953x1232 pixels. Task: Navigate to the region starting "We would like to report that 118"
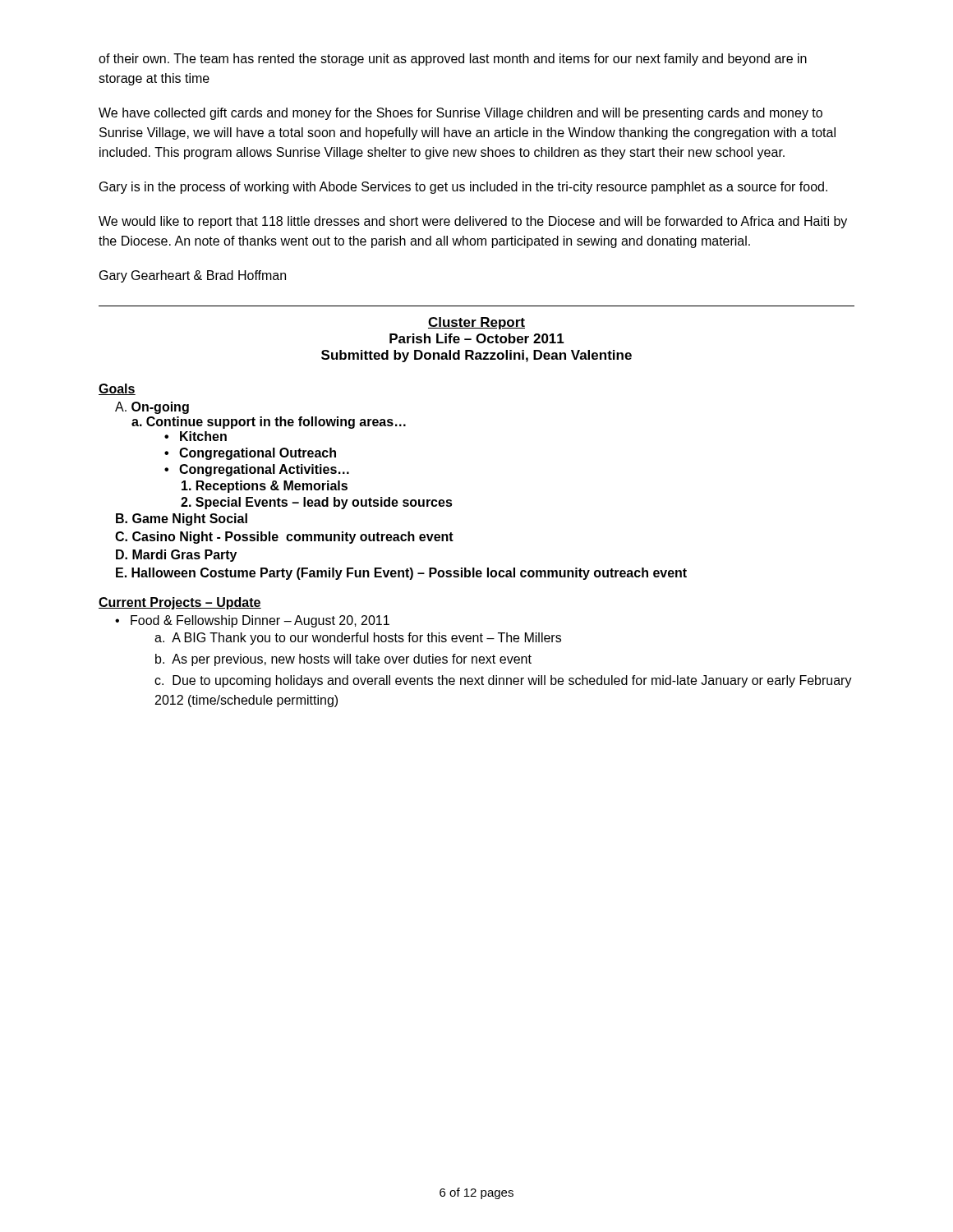[473, 231]
